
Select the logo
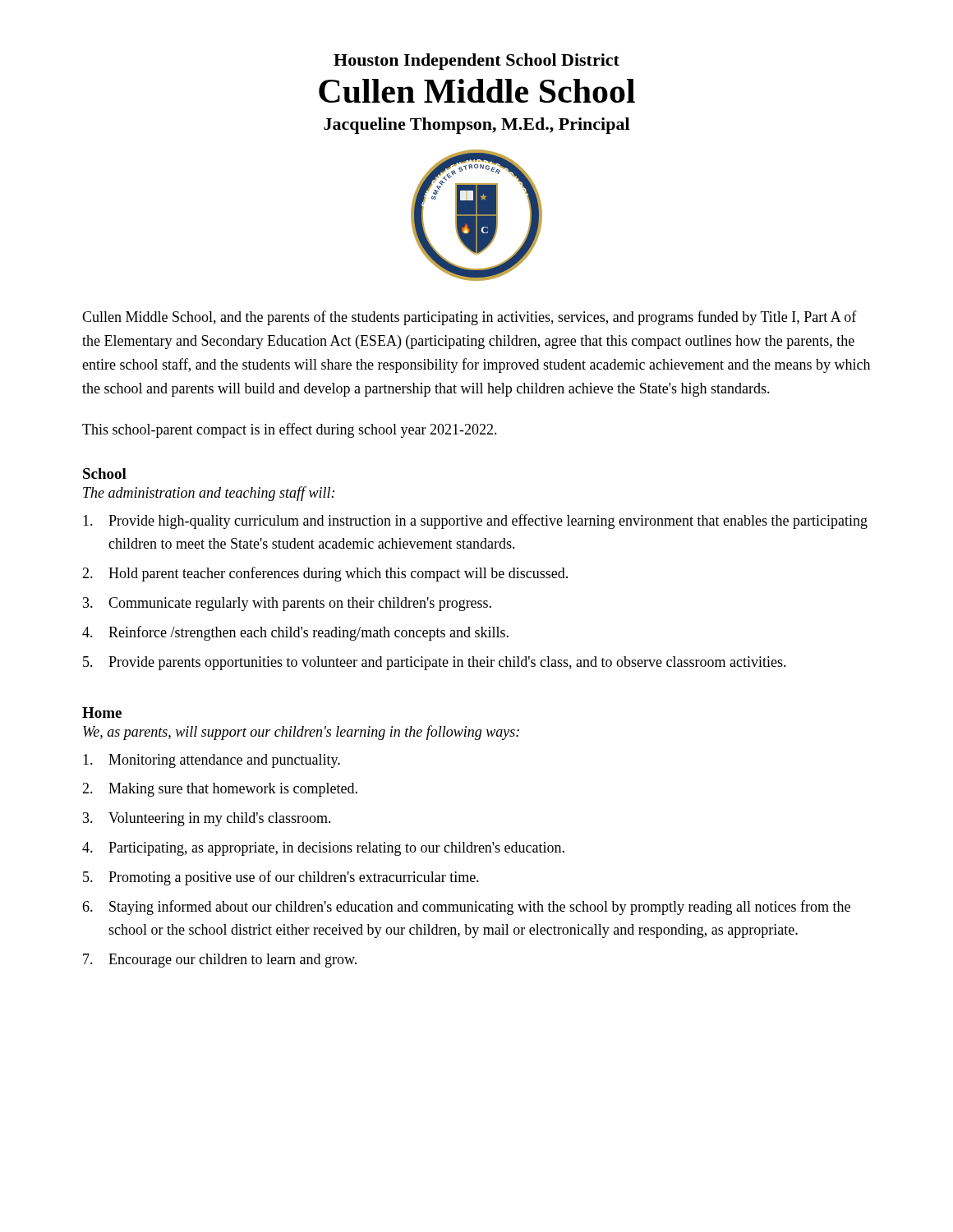tap(476, 215)
